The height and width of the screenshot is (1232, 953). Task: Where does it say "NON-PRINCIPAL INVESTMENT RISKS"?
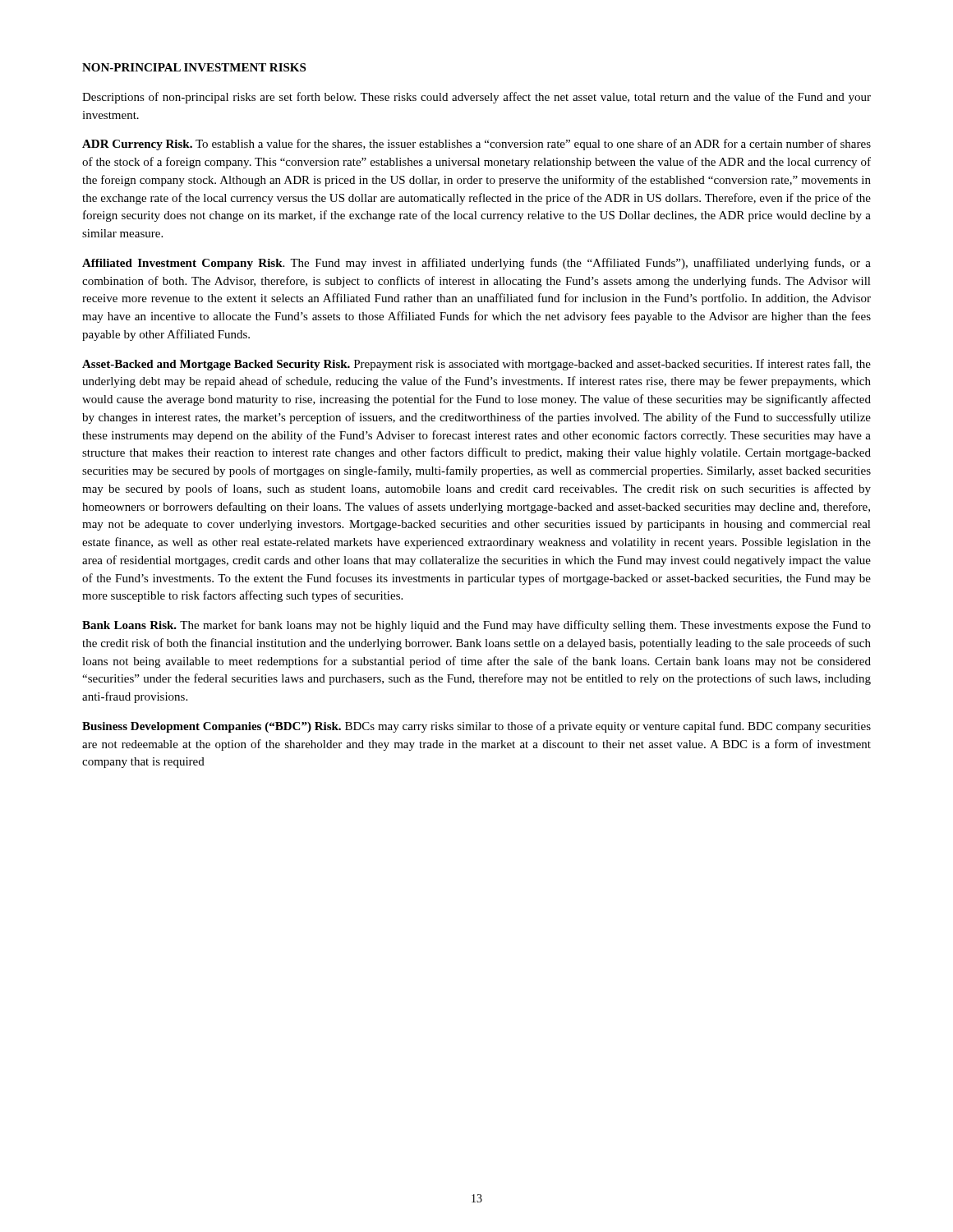[x=194, y=67]
